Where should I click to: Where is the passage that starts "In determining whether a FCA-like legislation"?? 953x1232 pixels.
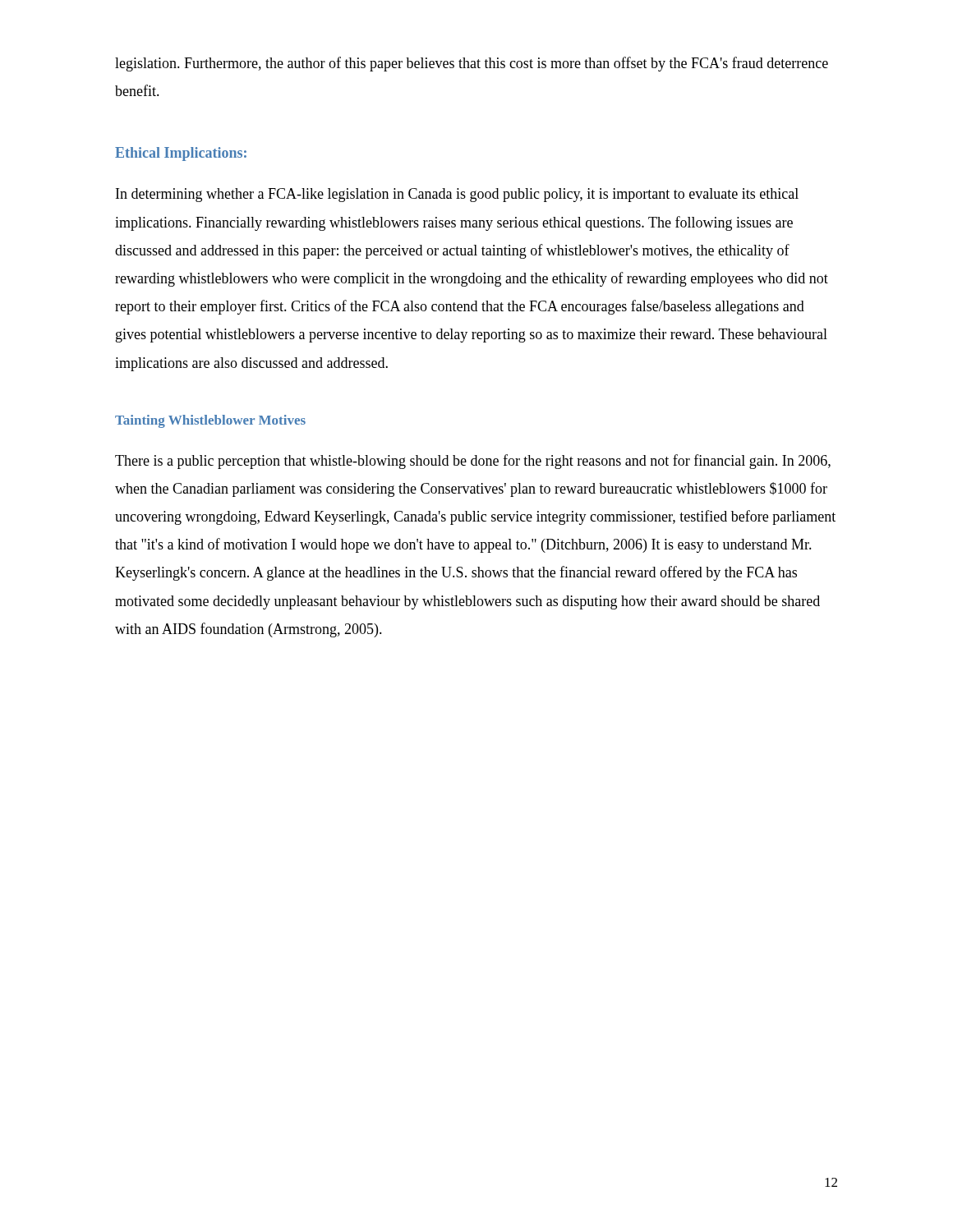[x=476, y=278]
